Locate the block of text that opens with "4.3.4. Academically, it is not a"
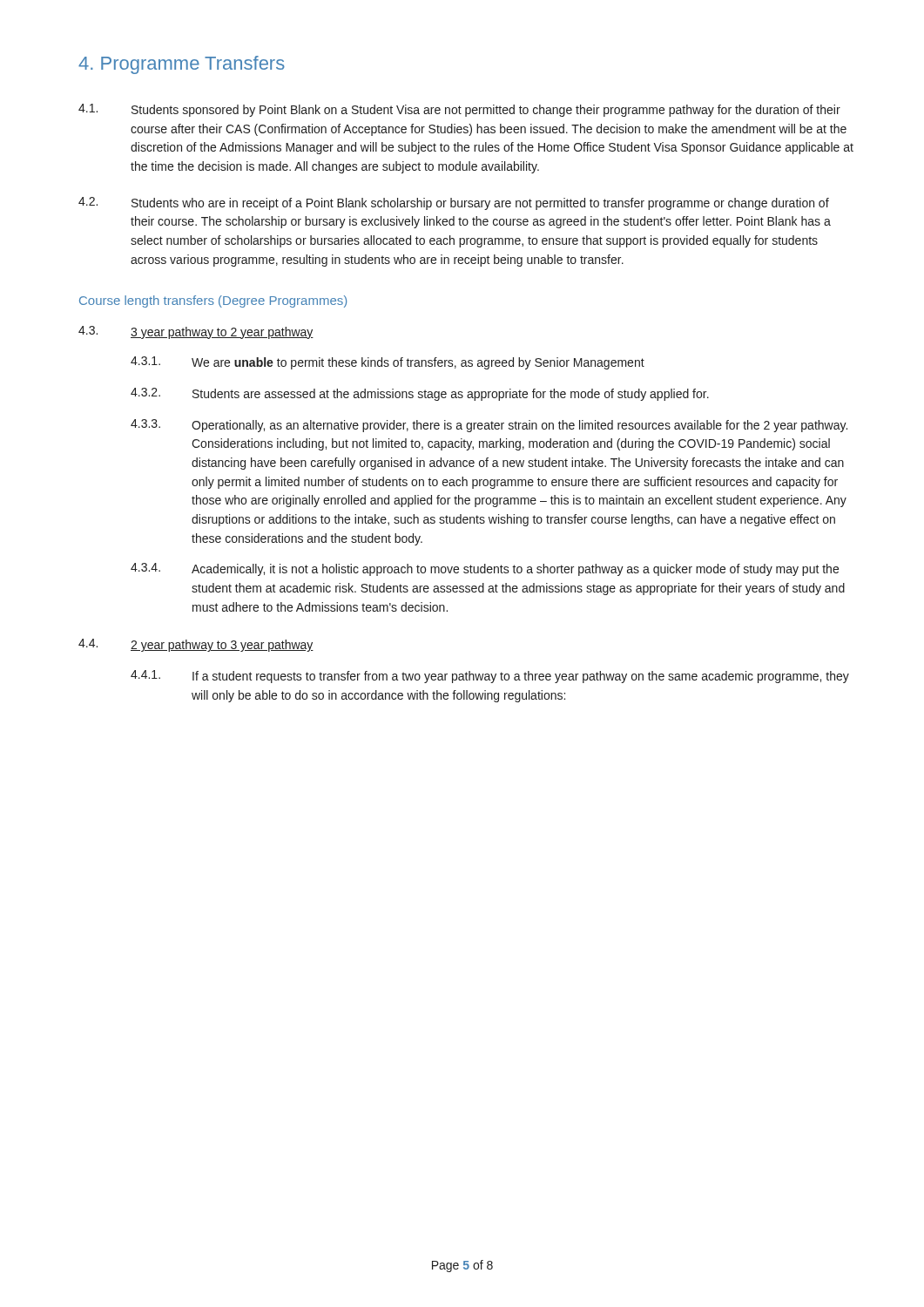The height and width of the screenshot is (1307, 924). [492, 589]
